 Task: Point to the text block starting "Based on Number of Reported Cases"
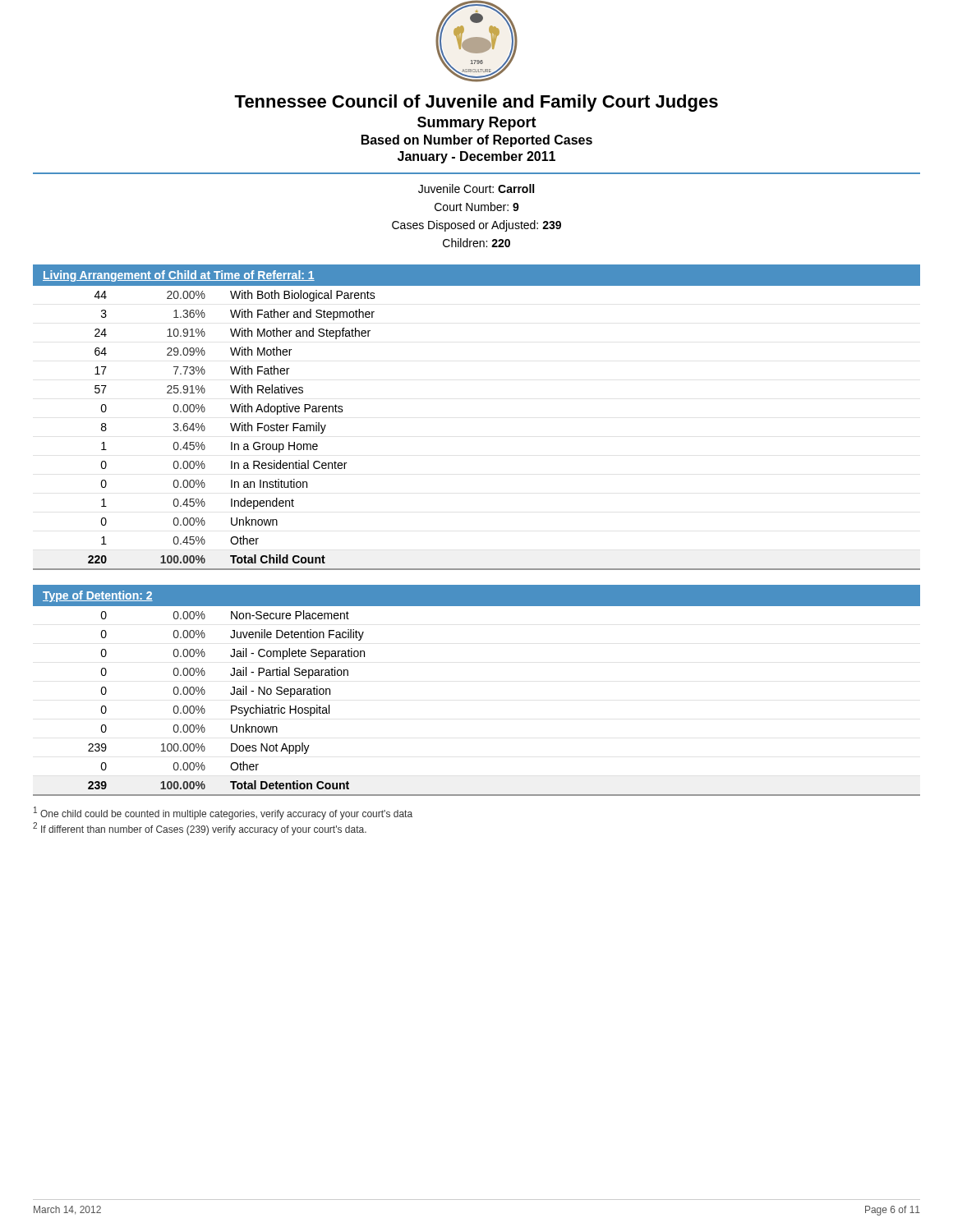(476, 140)
